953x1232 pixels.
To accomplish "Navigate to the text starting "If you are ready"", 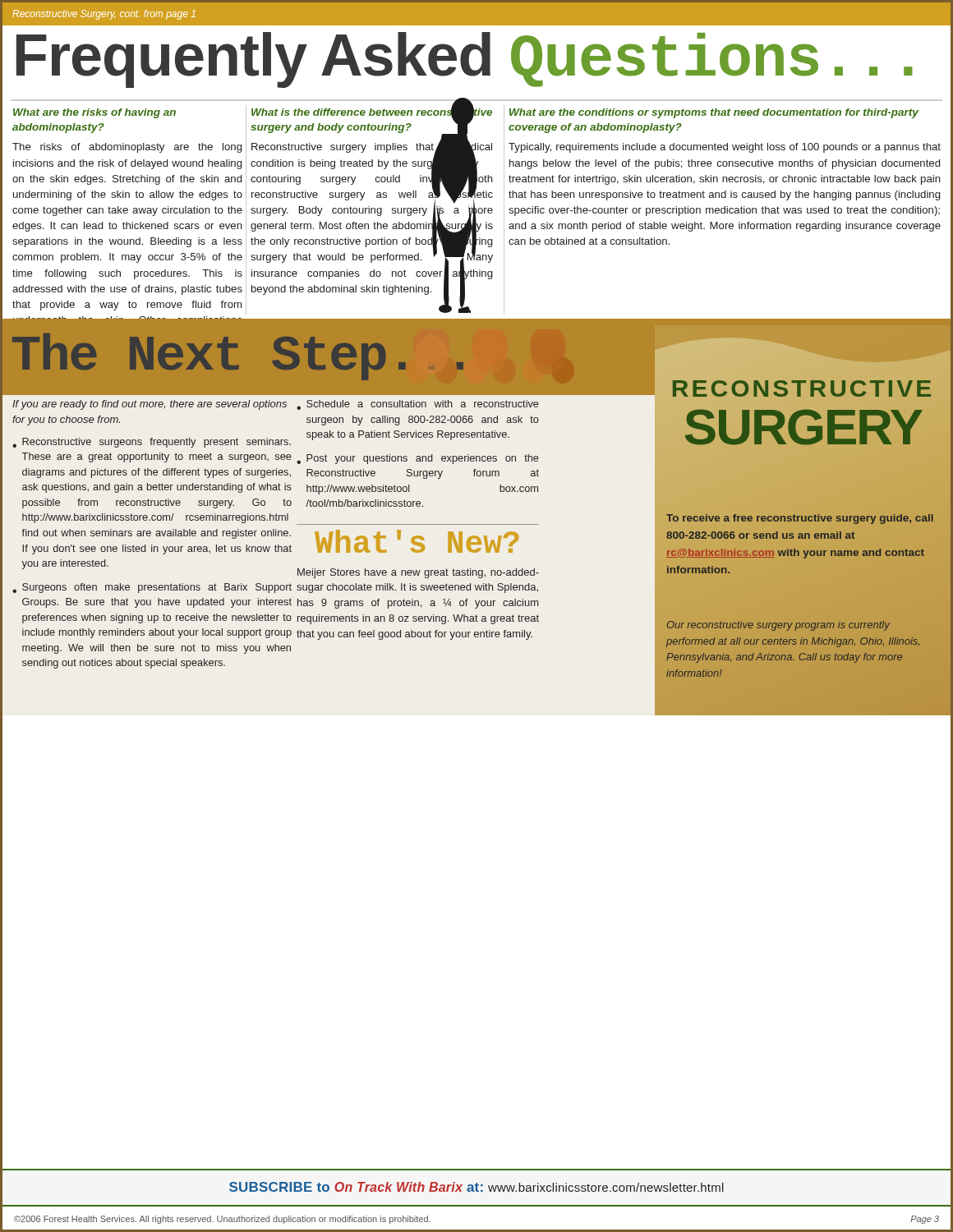I will click(150, 411).
